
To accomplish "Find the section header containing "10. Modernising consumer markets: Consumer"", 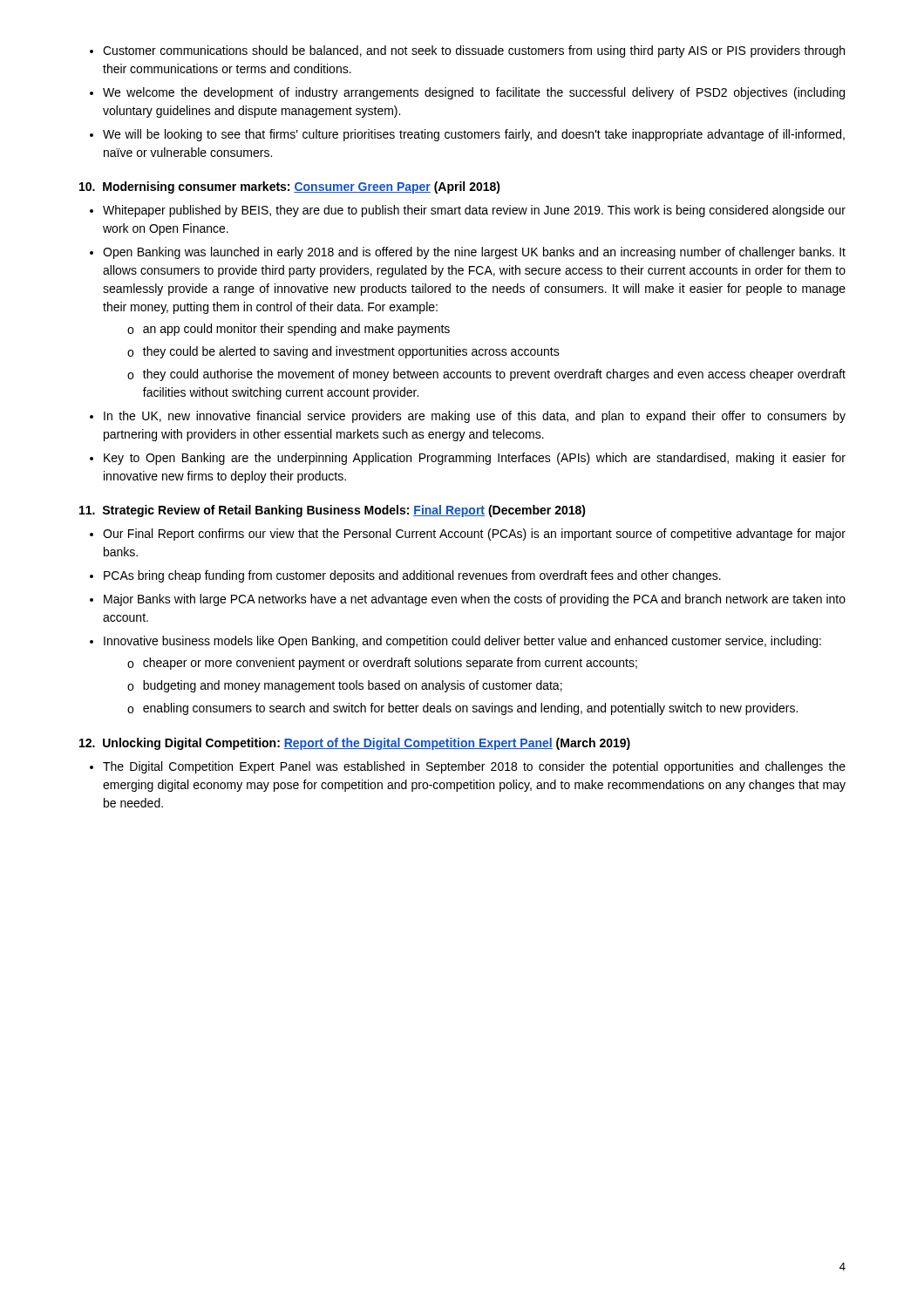I will point(289,187).
